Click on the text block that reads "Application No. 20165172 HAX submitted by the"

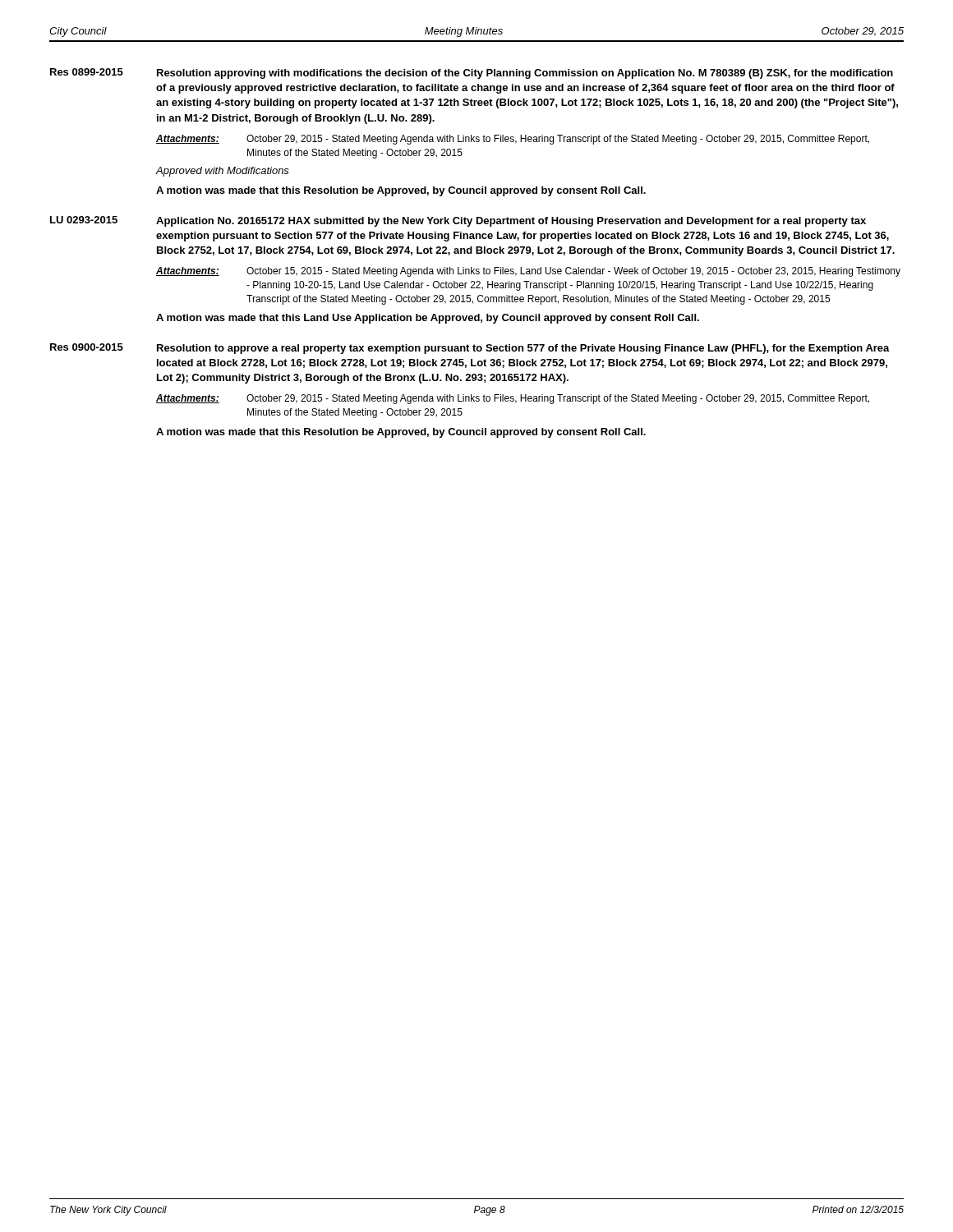[526, 235]
